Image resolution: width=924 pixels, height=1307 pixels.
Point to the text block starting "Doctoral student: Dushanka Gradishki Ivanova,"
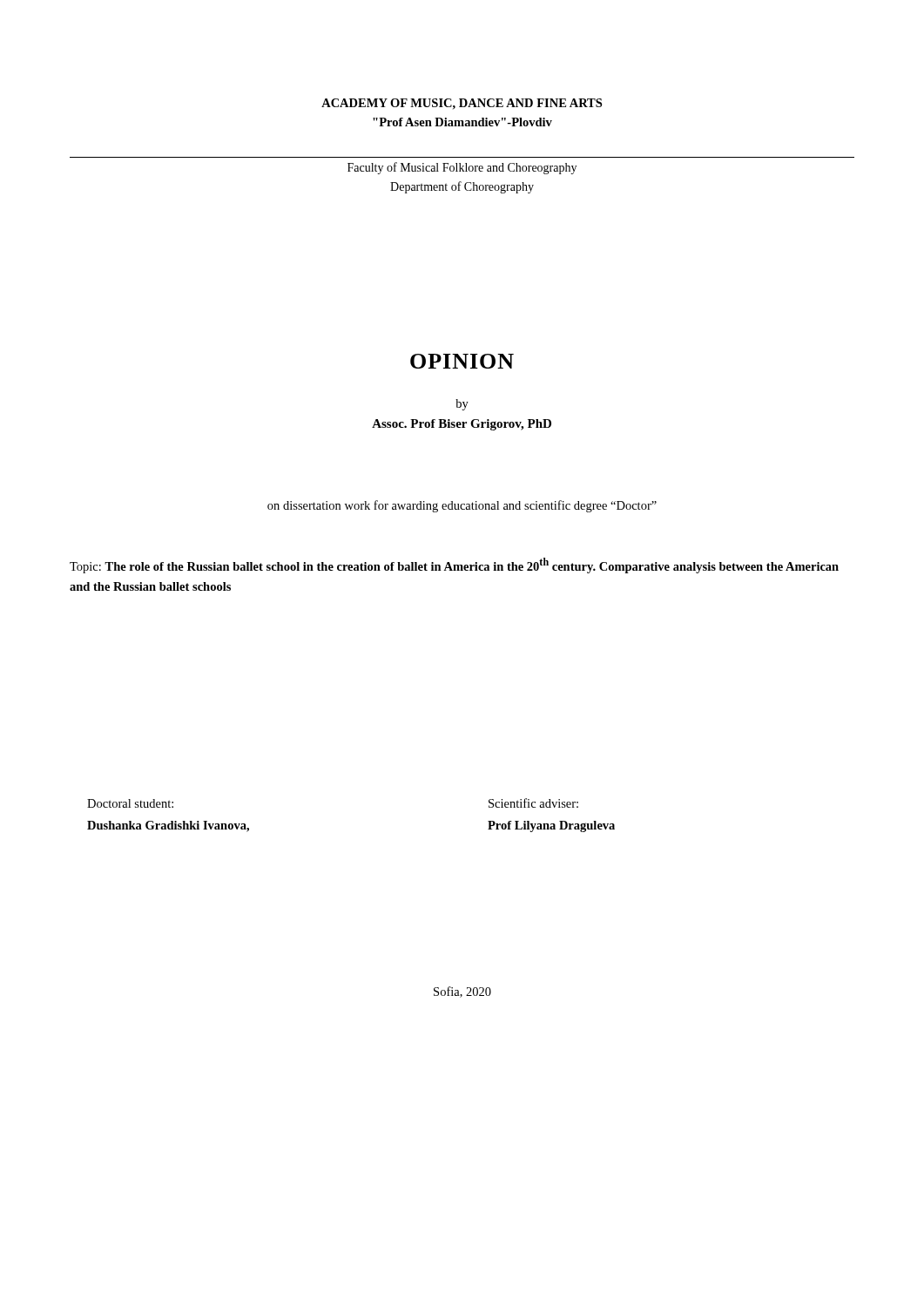coord(168,814)
